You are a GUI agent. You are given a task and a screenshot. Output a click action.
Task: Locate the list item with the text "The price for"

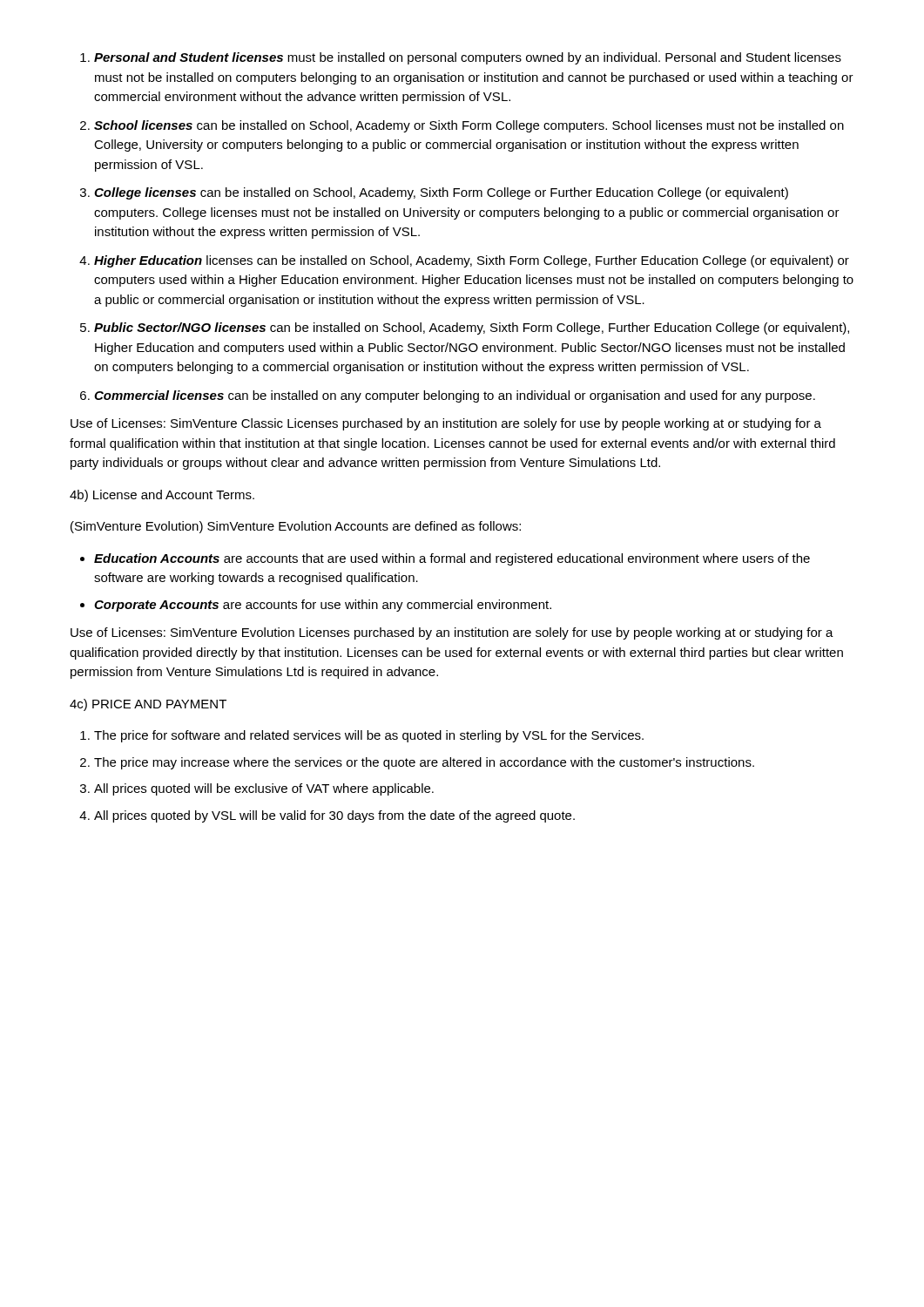click(x=369, y=735)
